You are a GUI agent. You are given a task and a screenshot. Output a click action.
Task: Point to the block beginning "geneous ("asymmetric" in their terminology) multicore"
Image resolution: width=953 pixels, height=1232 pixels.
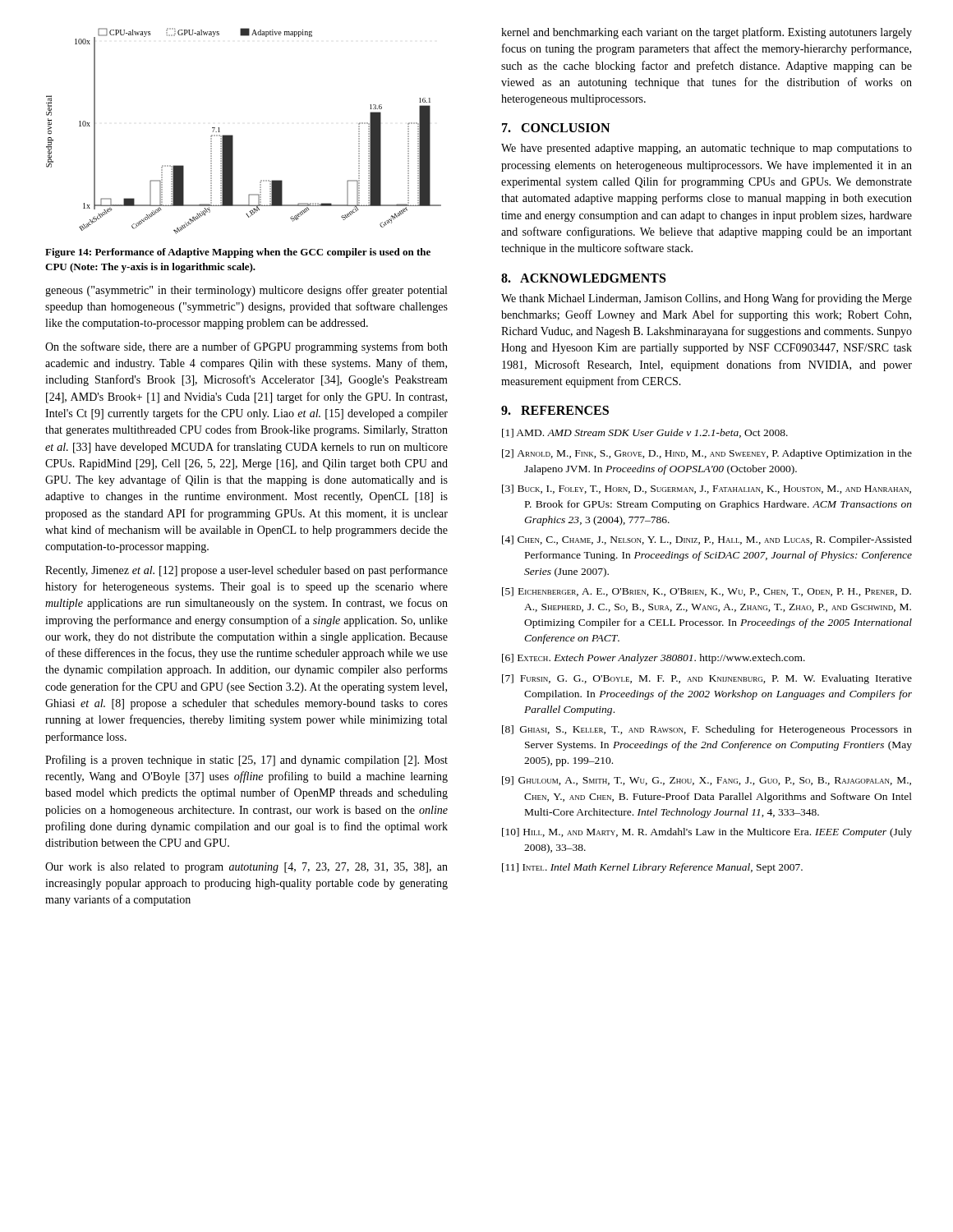tap(246, 307)
